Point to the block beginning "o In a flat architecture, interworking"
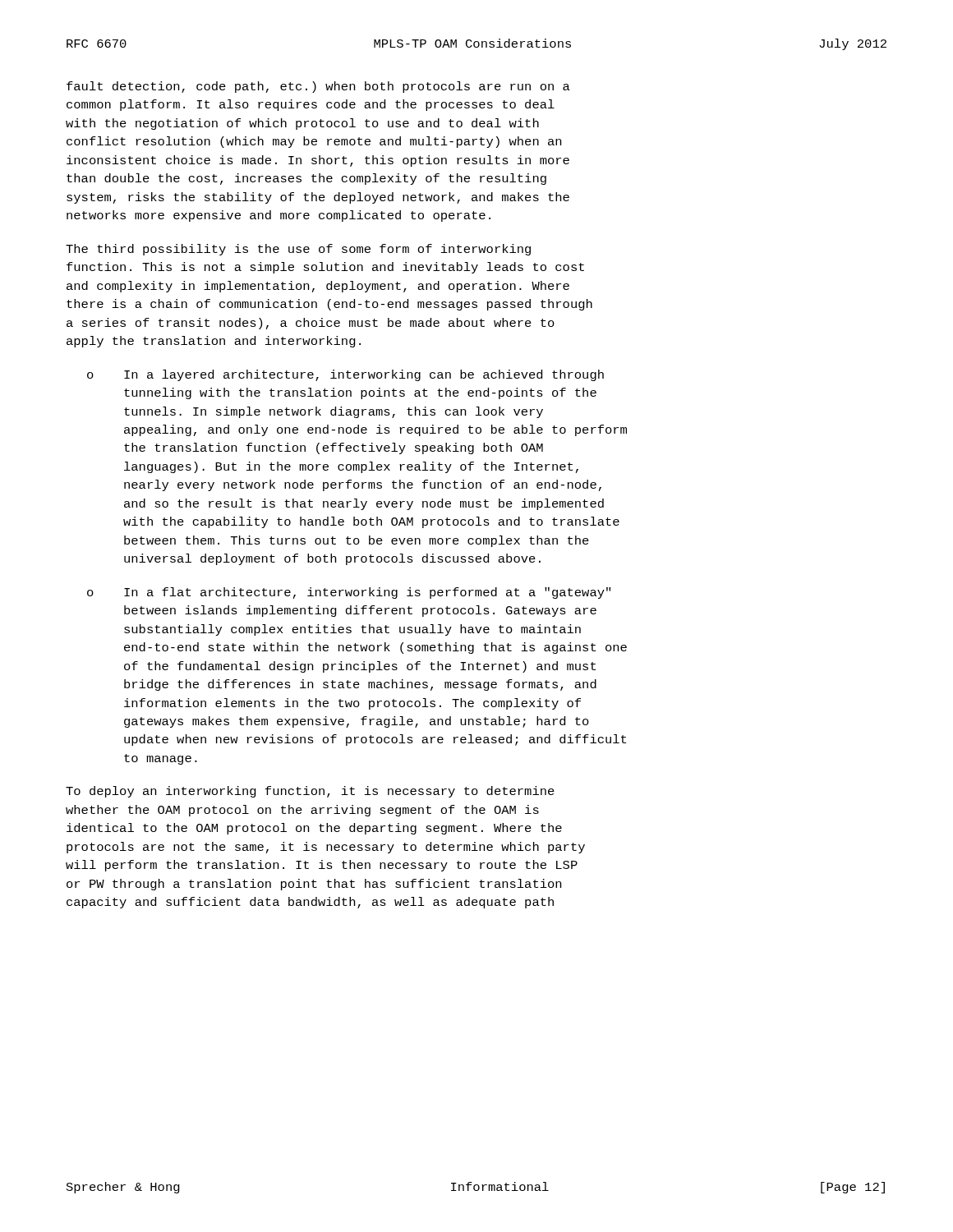Screen dimensions: 1232x953 [x=476, y=676]
